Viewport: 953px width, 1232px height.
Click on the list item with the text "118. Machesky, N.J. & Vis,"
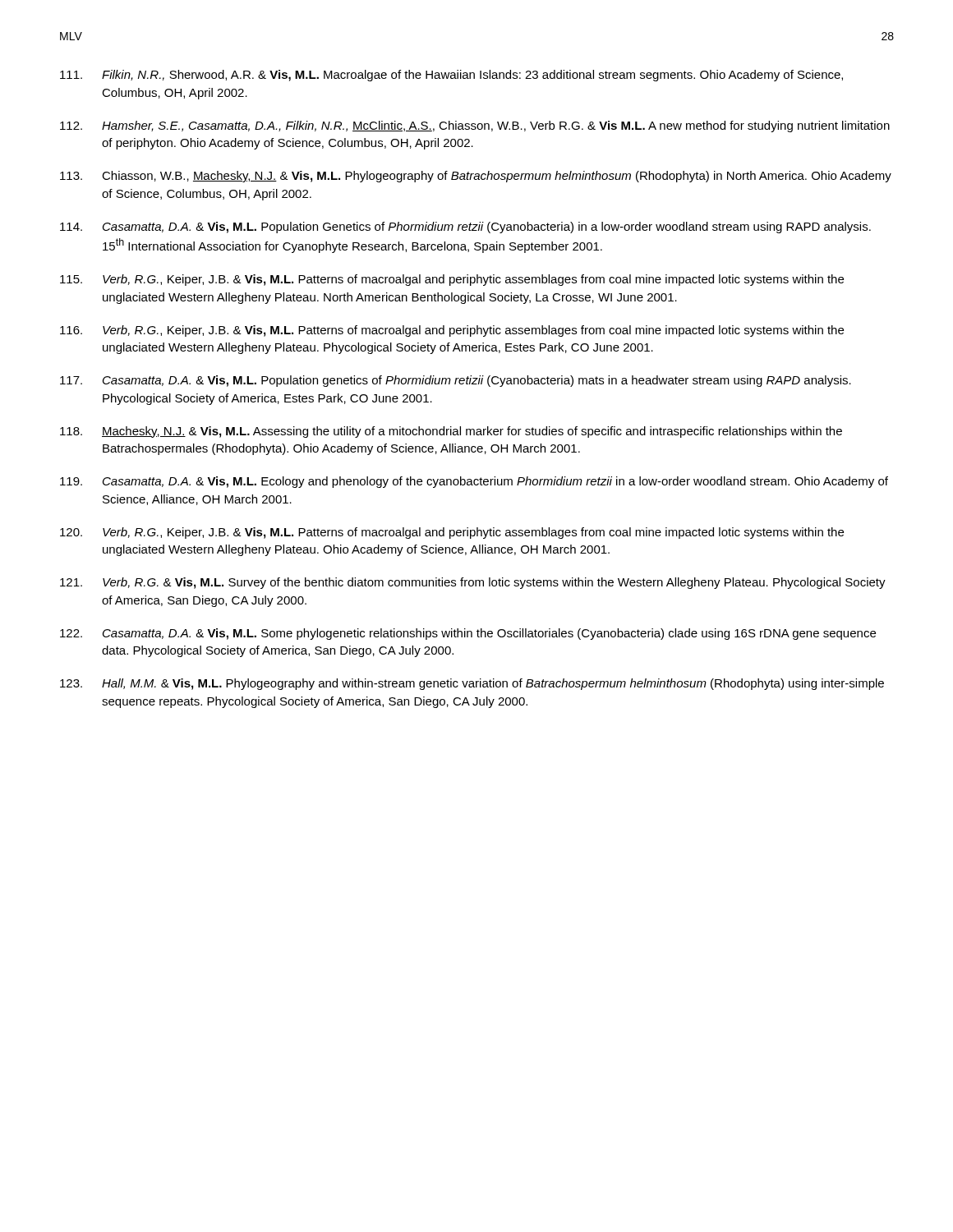[476, 440]
